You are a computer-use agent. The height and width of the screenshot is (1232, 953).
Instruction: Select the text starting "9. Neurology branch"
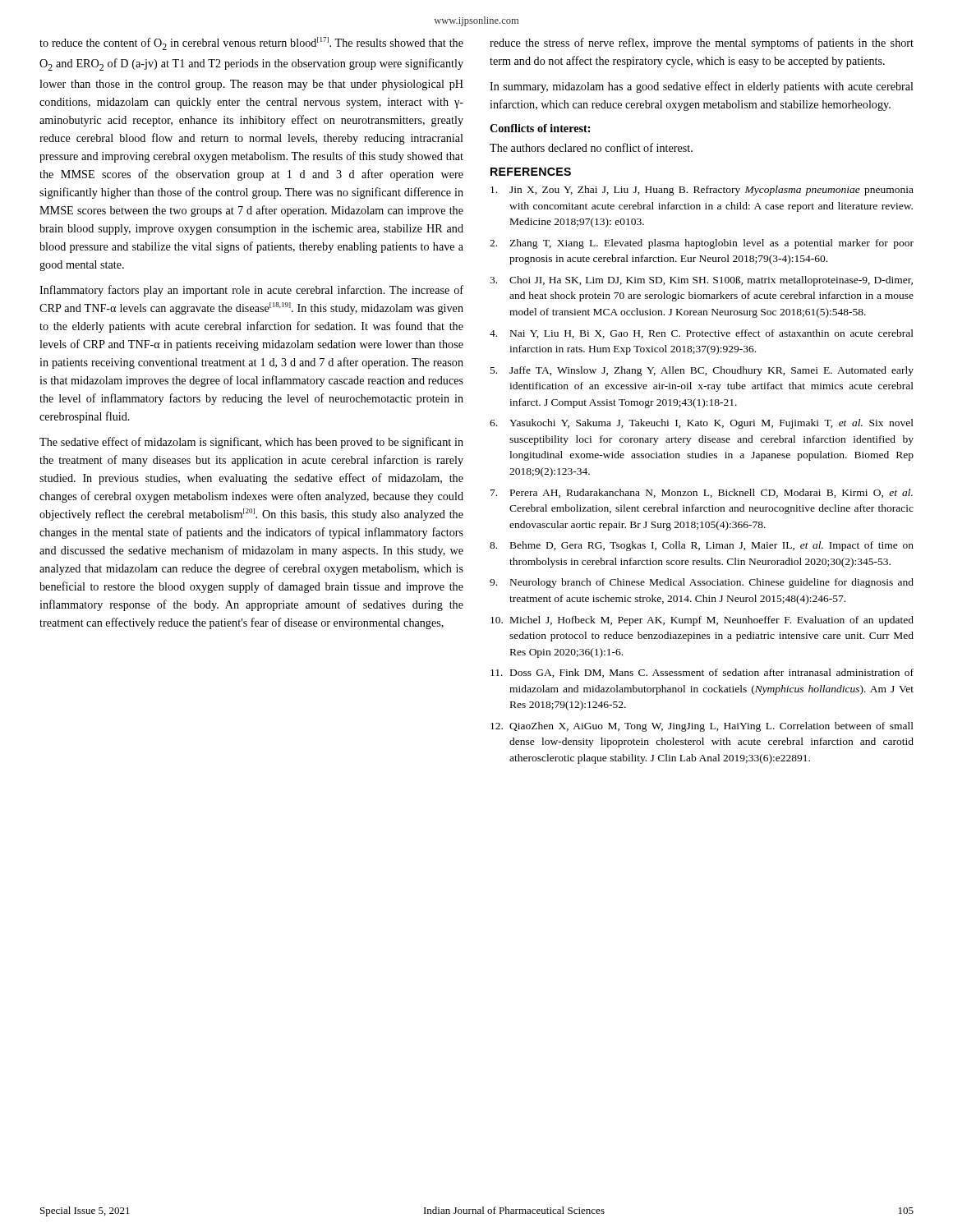pos(702,590)
